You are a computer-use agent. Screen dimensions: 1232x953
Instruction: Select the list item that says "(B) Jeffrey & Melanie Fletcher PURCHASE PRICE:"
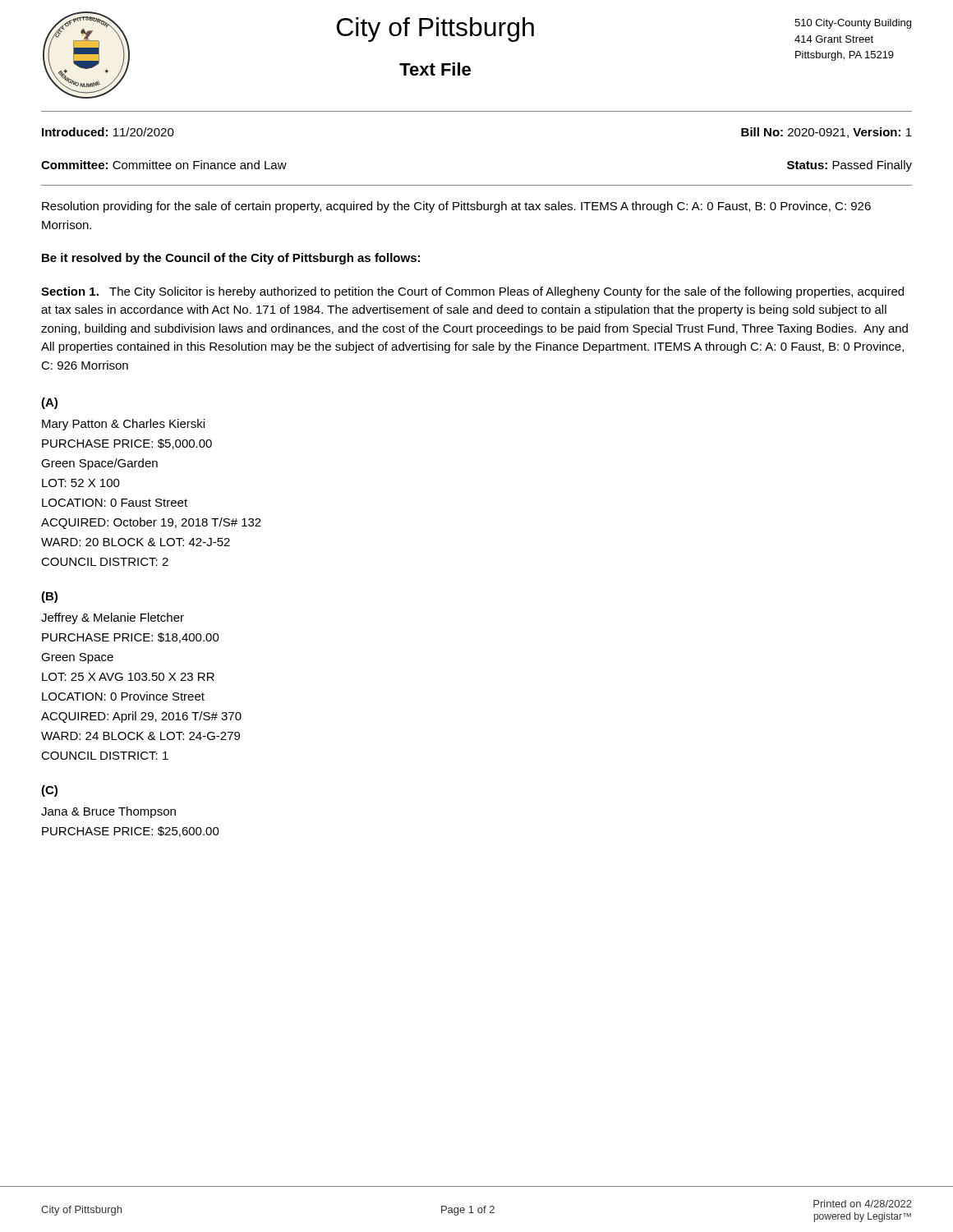(x=49, y=597)
